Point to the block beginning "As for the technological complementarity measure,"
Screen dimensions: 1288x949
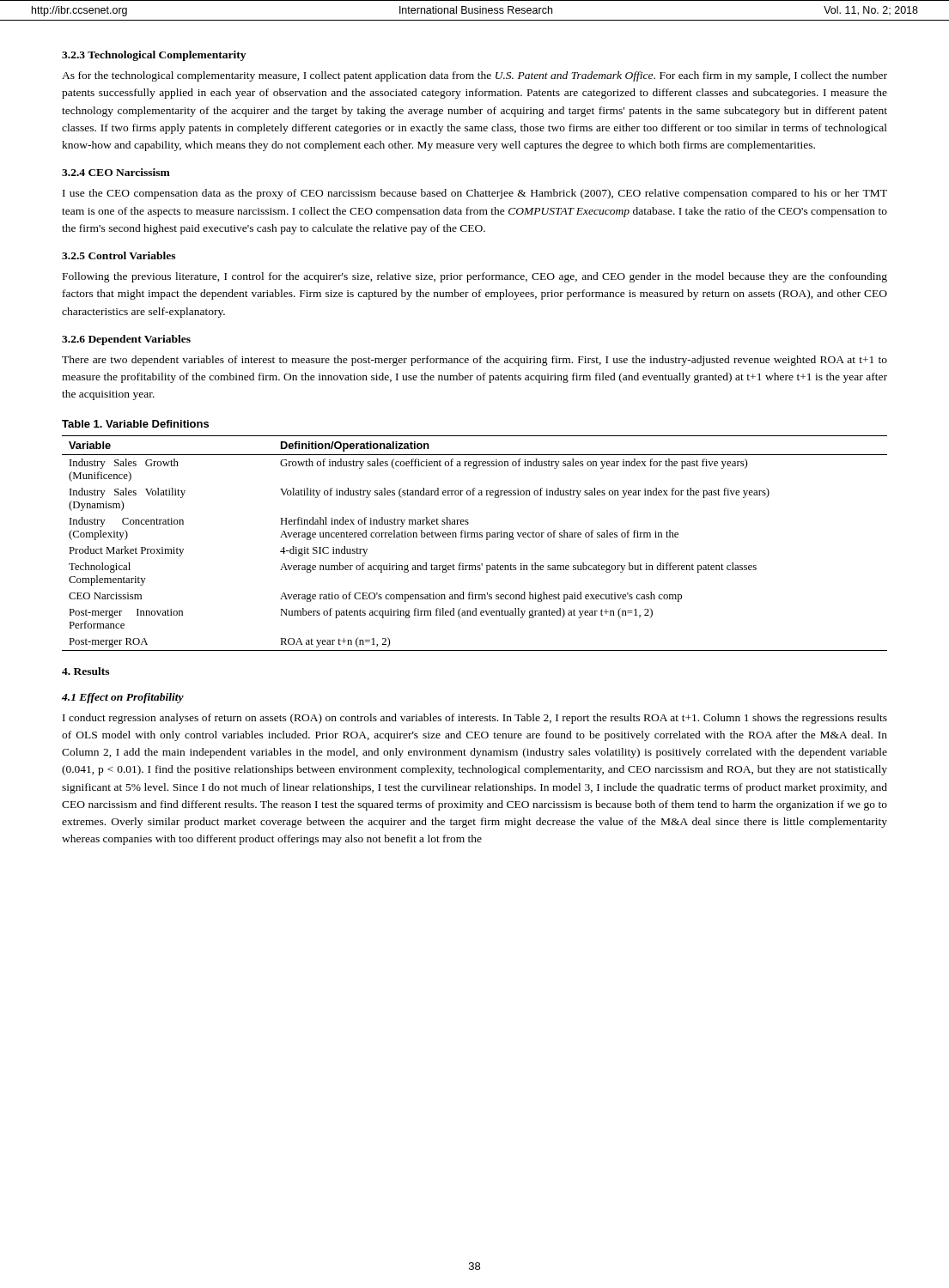pos(474,110)
